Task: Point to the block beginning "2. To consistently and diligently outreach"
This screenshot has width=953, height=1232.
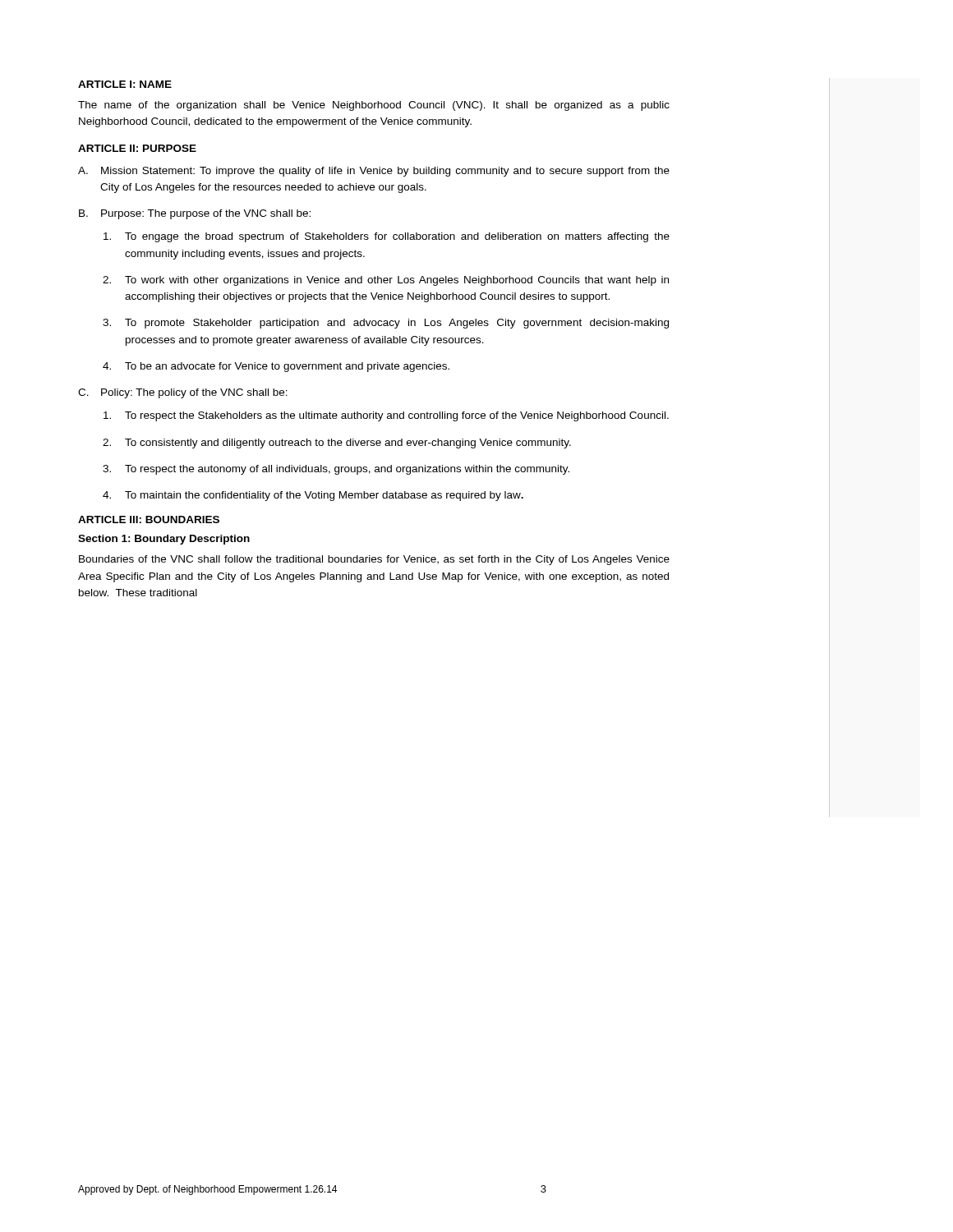Action: (x=337, y=442)
